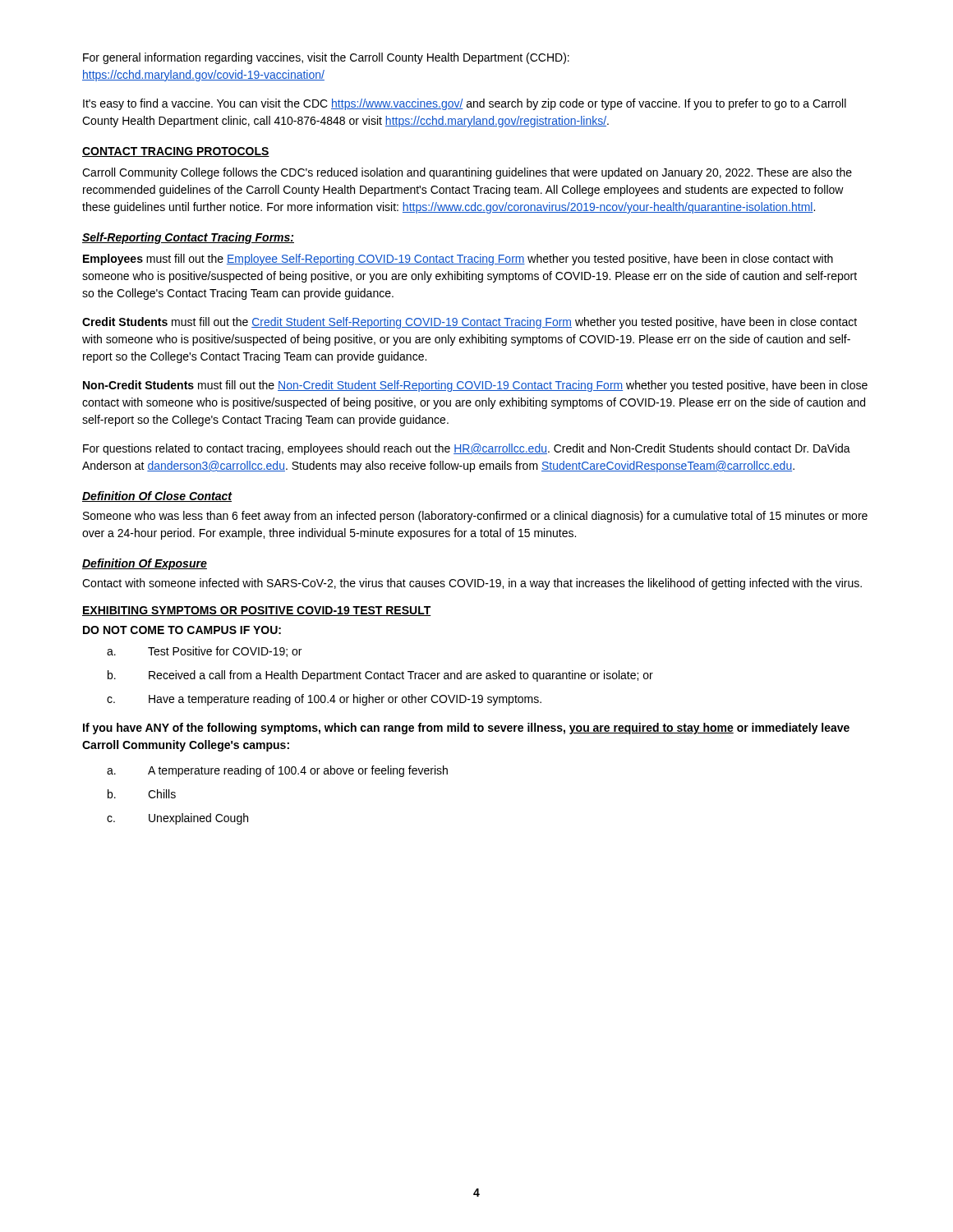
Task: Find the region starting "For questions related to contact"
Action: click(466, 457)
